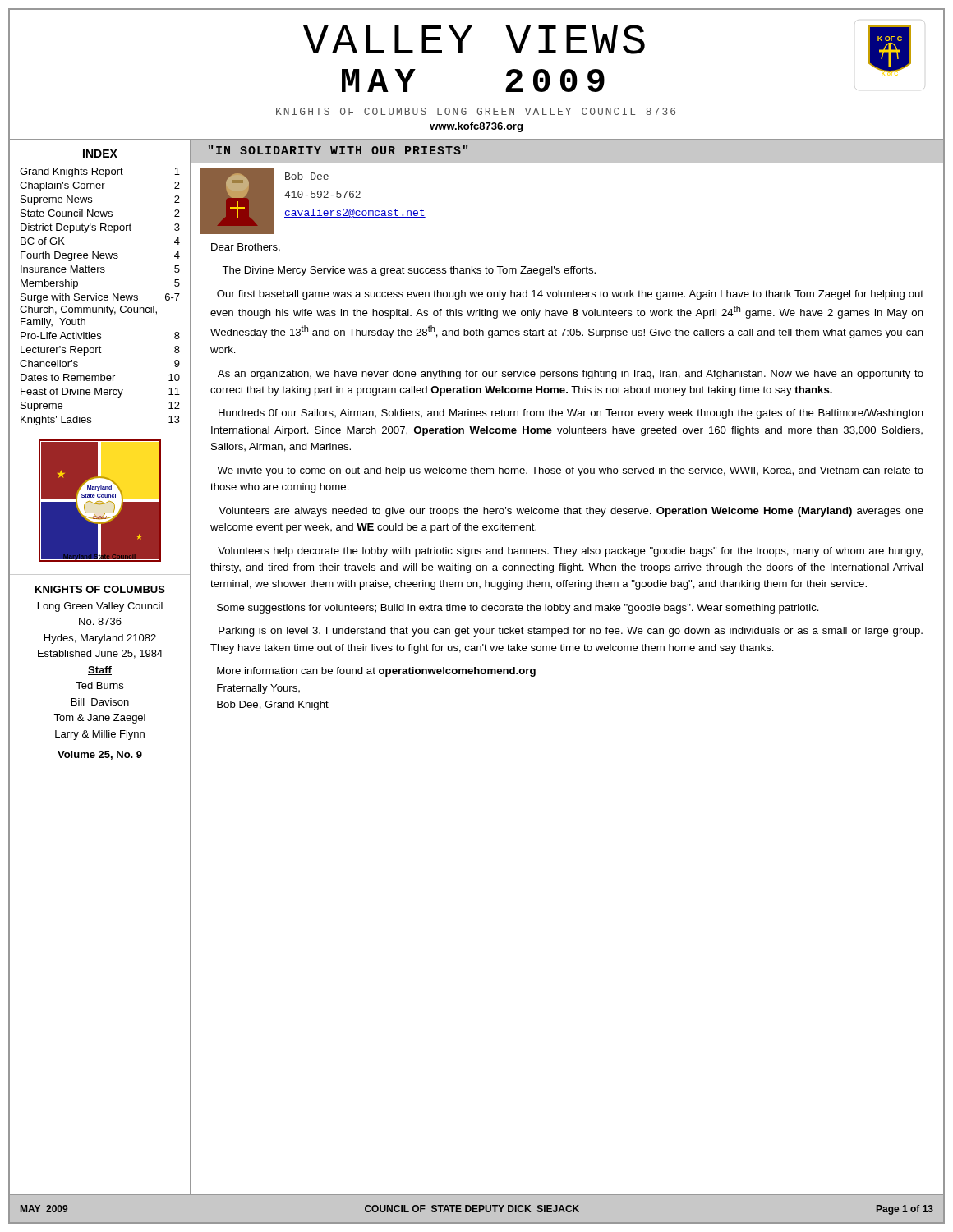
Task: Locate the passage starting "Our first baseball game was a success even"
Action: pyautogui.click(x=567, y=322)
